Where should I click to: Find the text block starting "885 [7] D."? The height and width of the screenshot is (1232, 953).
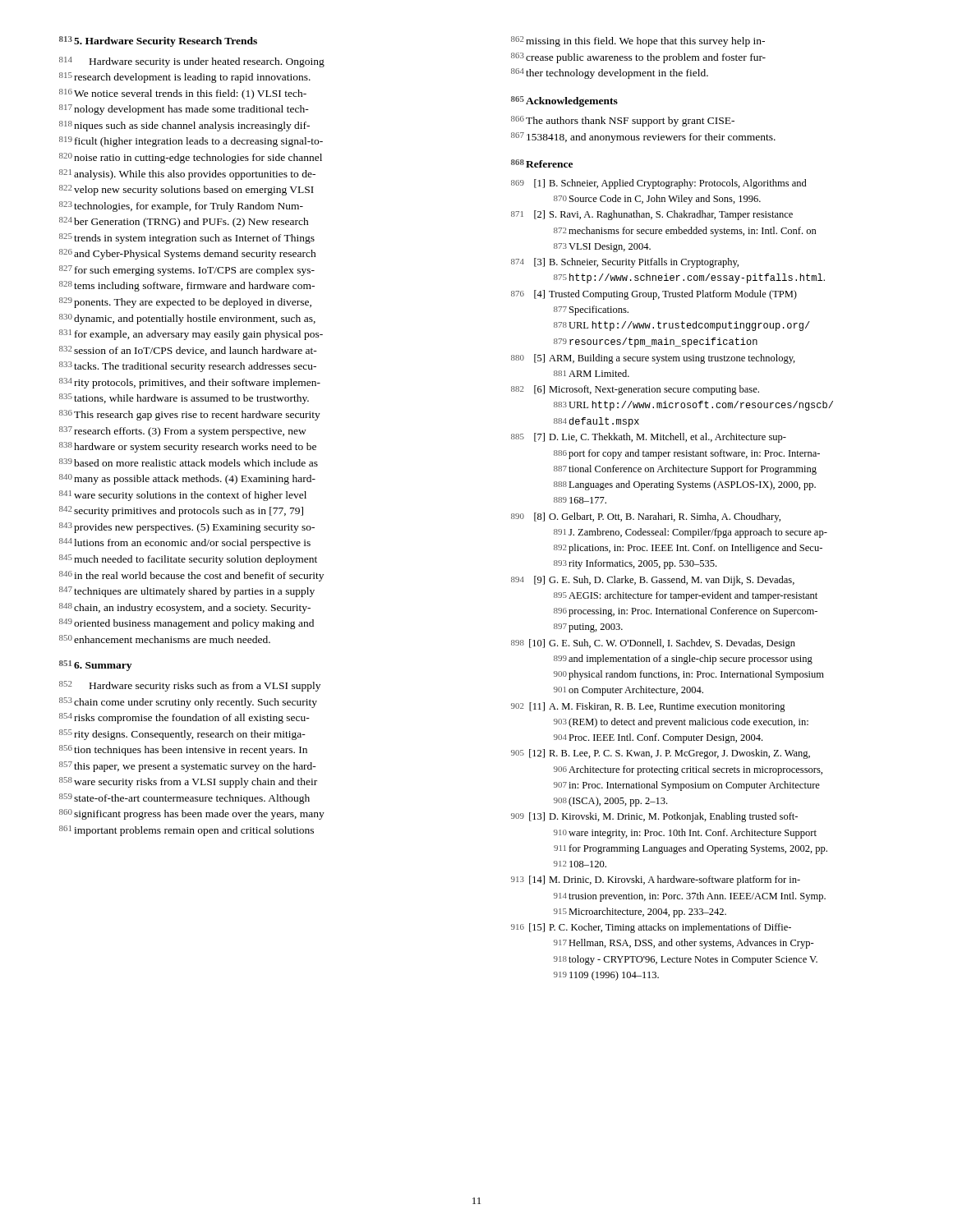702,438
